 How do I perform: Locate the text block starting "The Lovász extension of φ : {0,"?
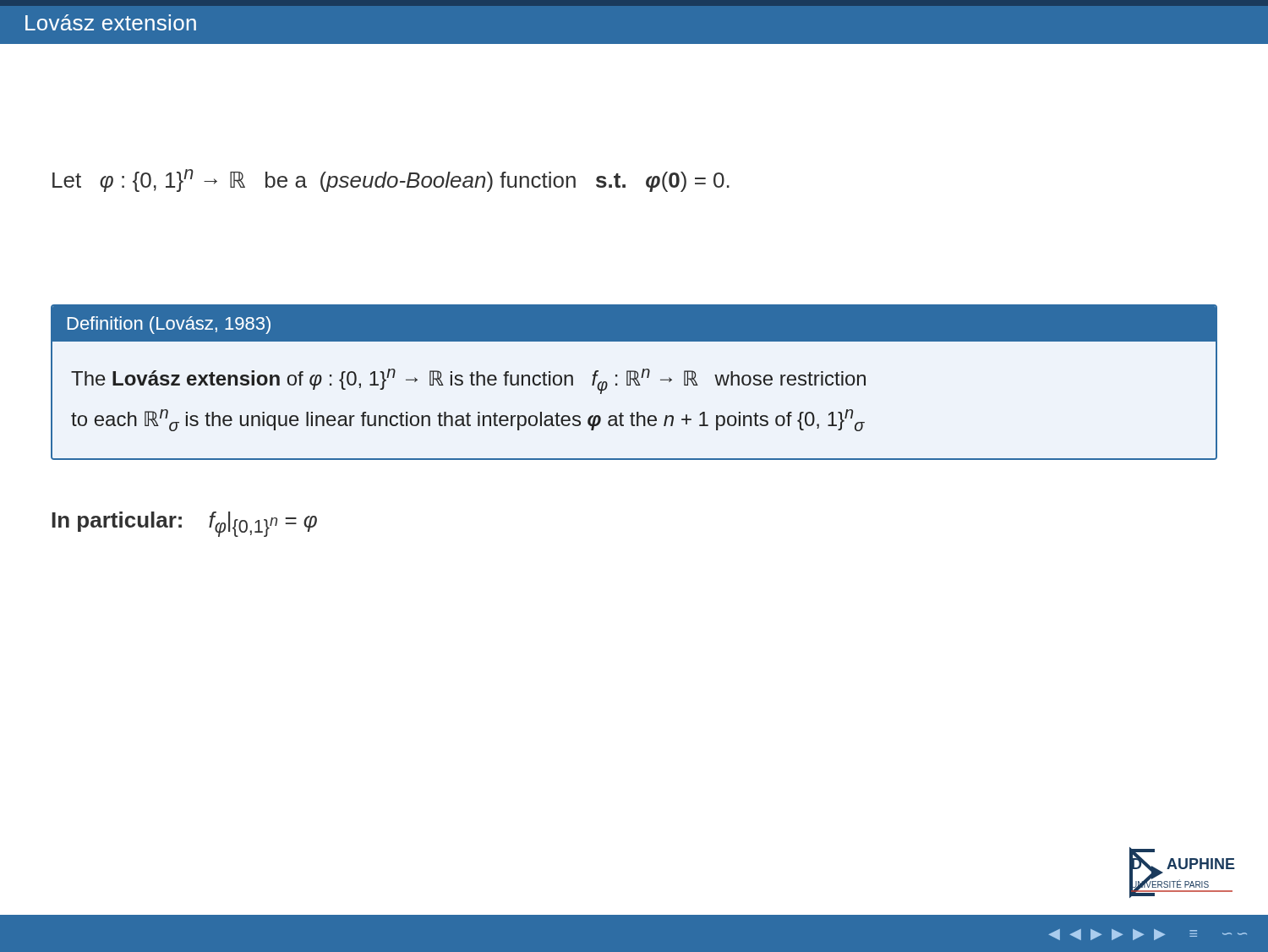click(469, 398)
